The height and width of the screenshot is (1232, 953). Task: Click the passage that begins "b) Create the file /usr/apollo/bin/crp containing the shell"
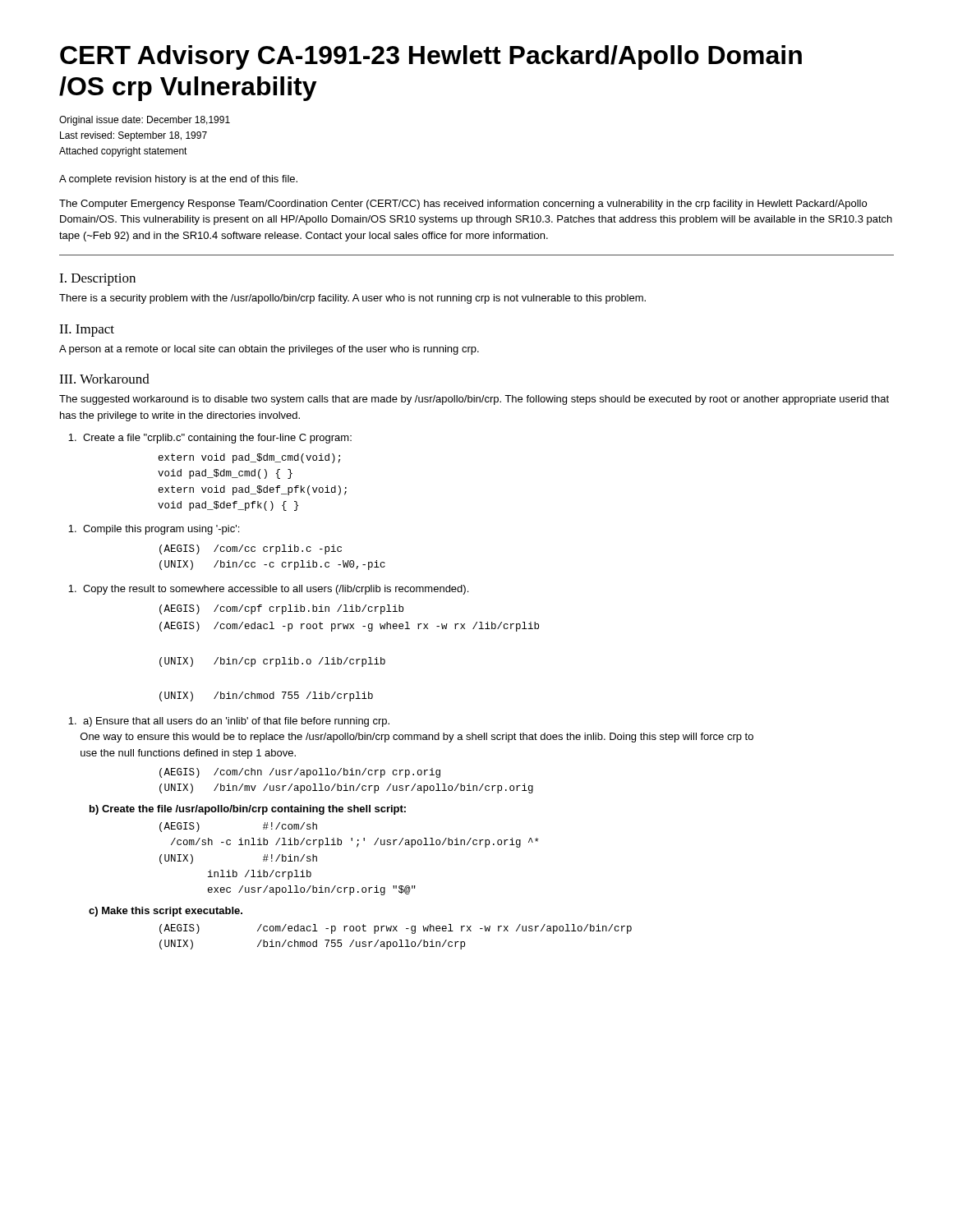(x=248, y=808)
